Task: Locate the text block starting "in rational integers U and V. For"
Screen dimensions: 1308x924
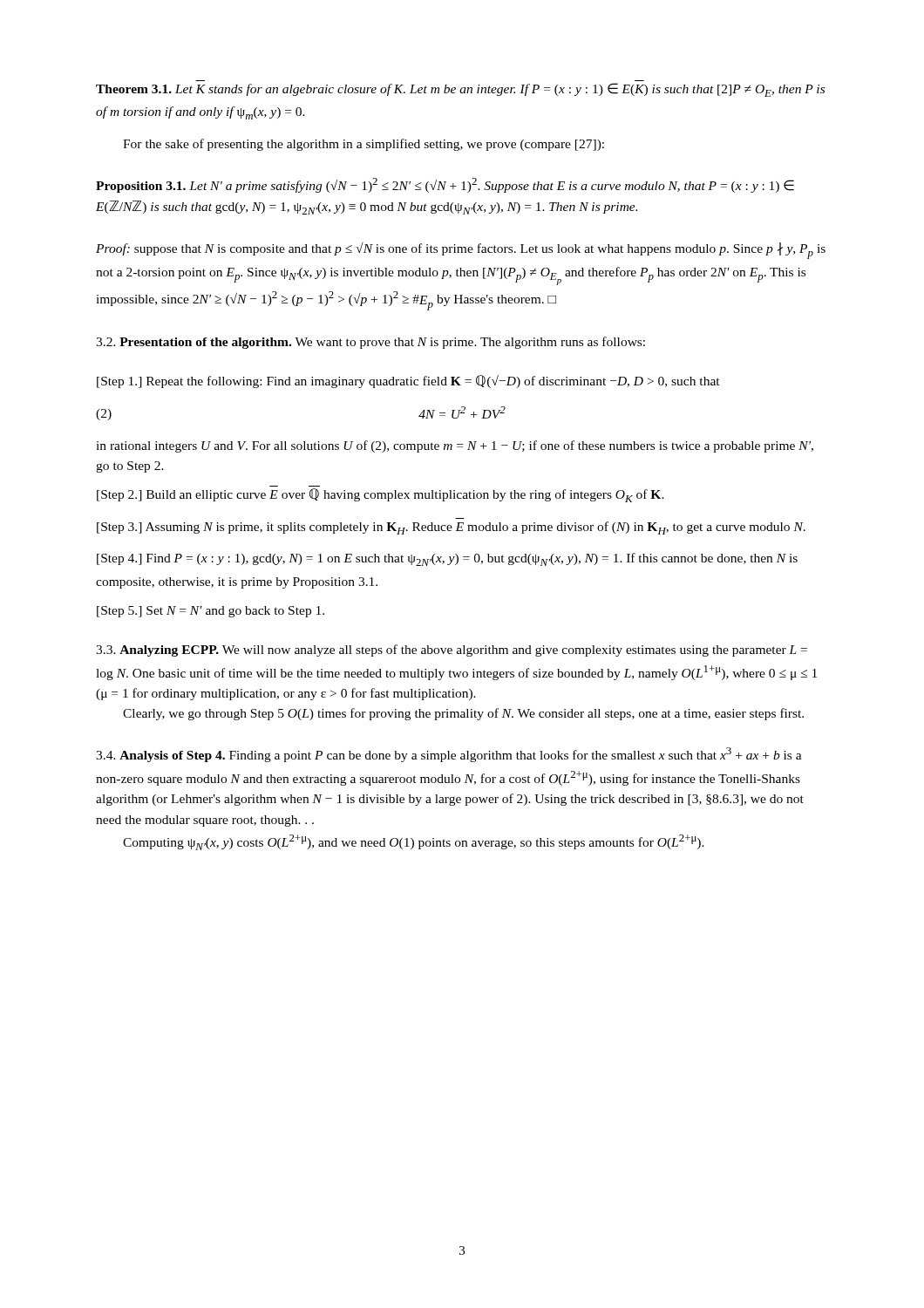Action: [455, 455]
